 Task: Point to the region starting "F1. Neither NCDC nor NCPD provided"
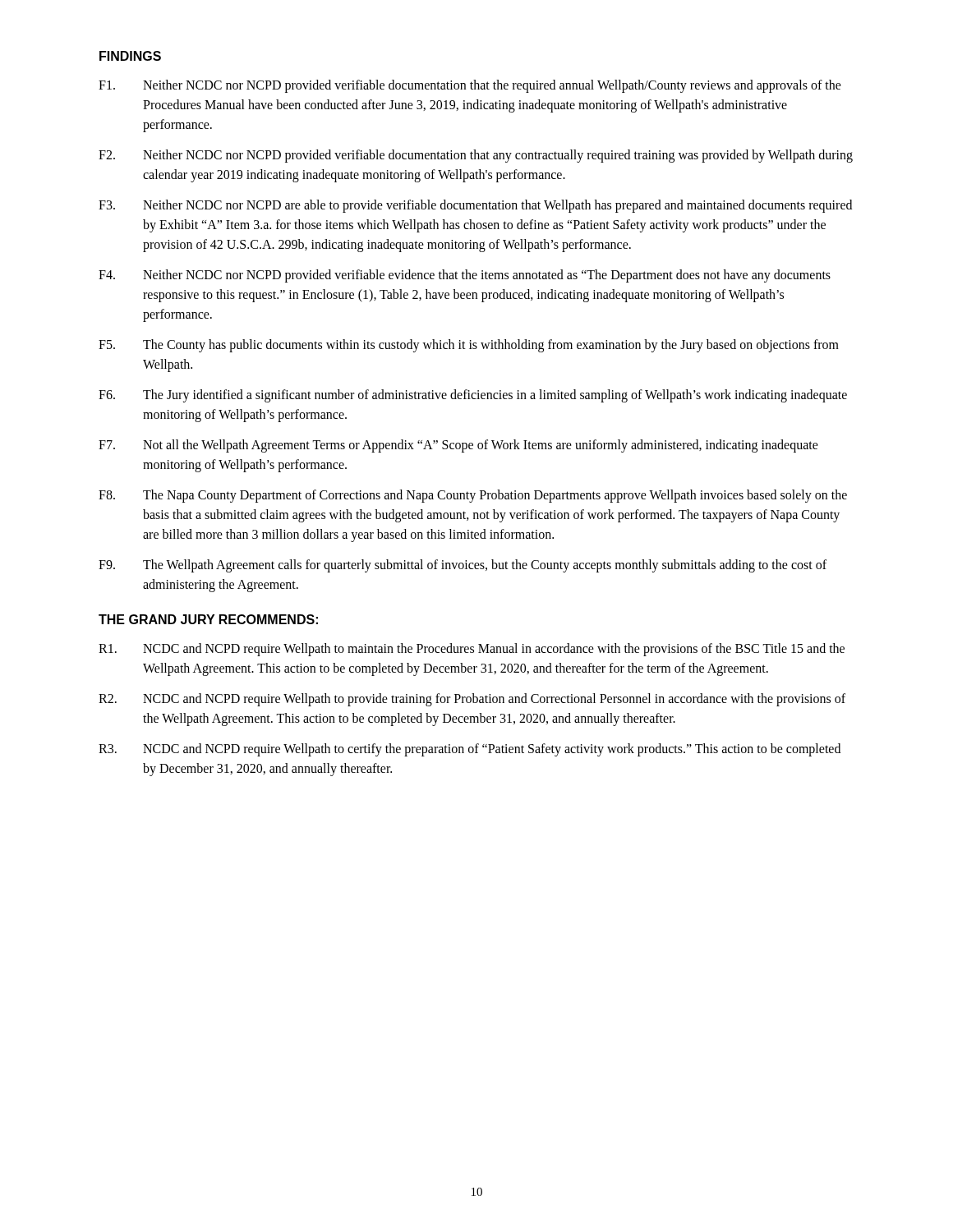tap(476, 105)
